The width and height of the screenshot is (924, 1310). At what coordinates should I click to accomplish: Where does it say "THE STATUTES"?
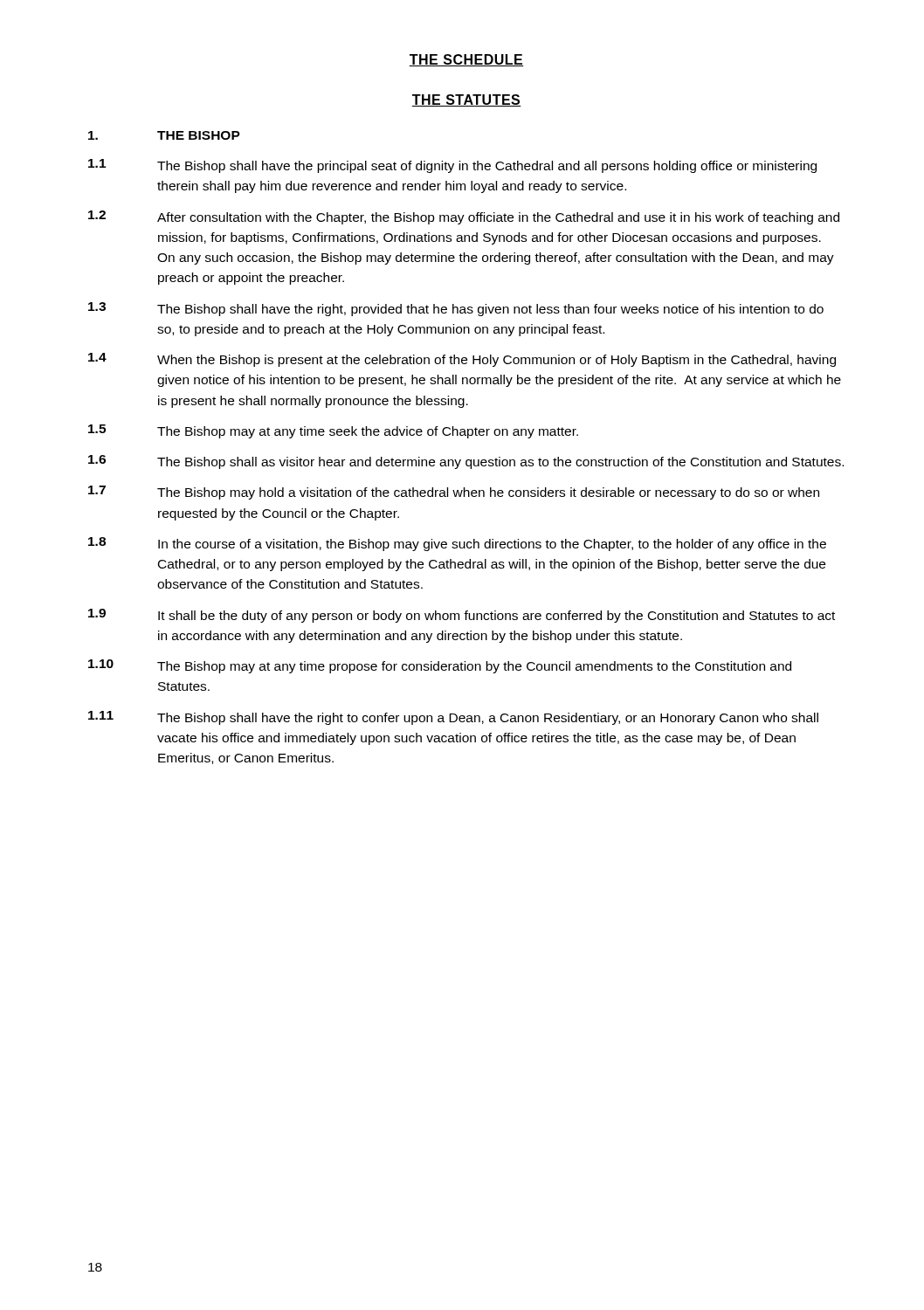[466, 100]
